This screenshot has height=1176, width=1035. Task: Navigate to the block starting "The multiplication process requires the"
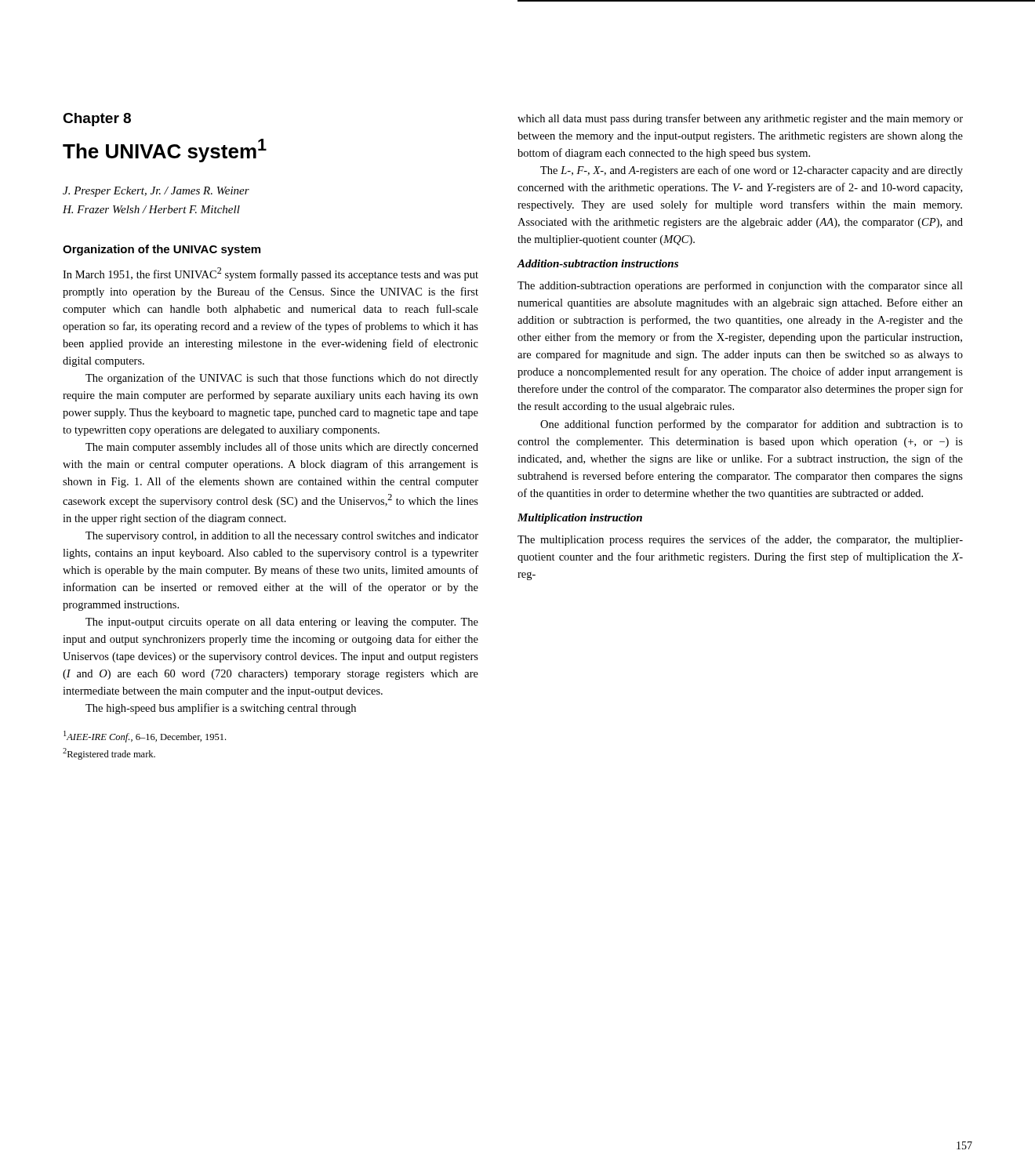pos(740,556)
